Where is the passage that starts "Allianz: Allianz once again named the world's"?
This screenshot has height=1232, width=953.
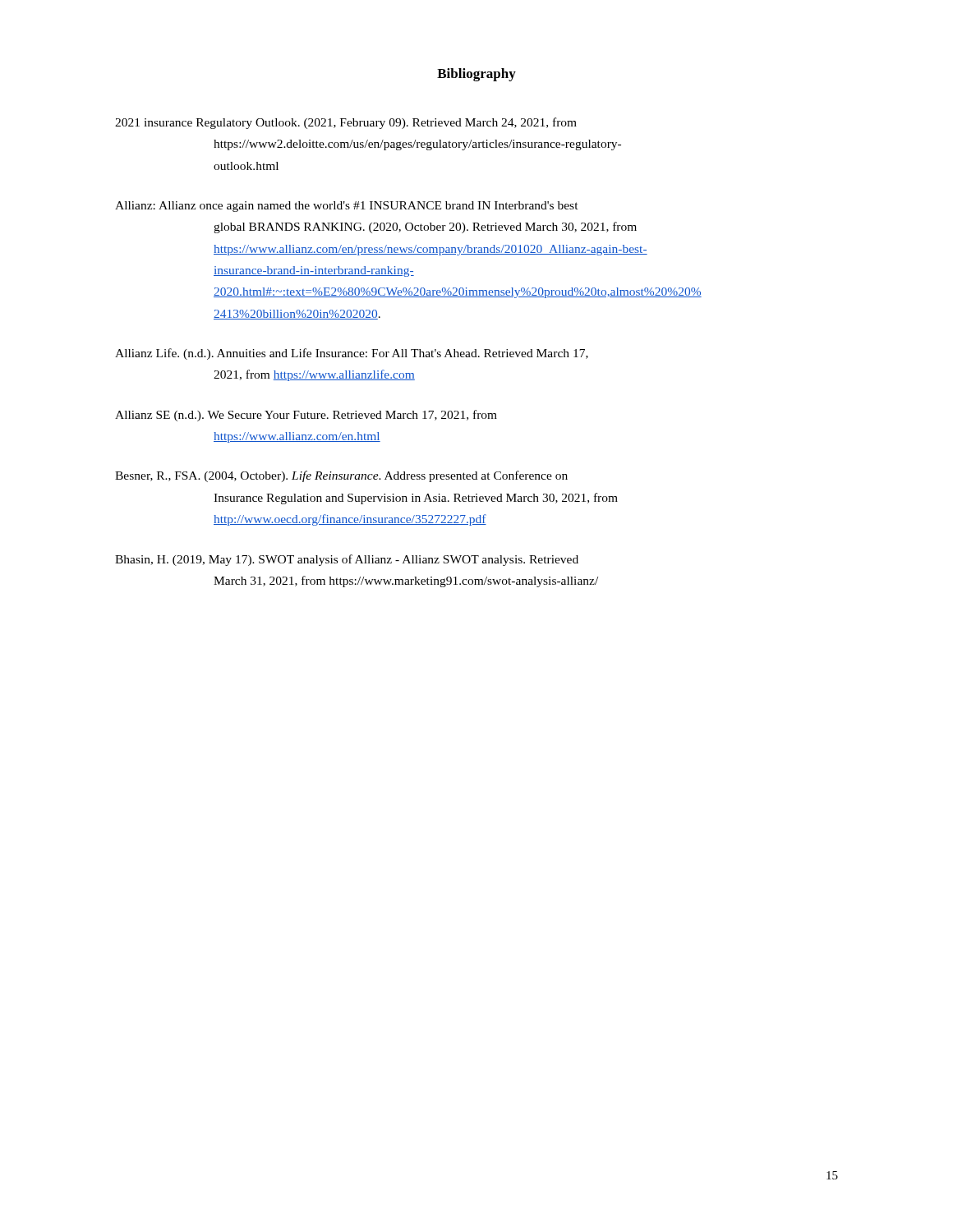(x=476, y=261)
